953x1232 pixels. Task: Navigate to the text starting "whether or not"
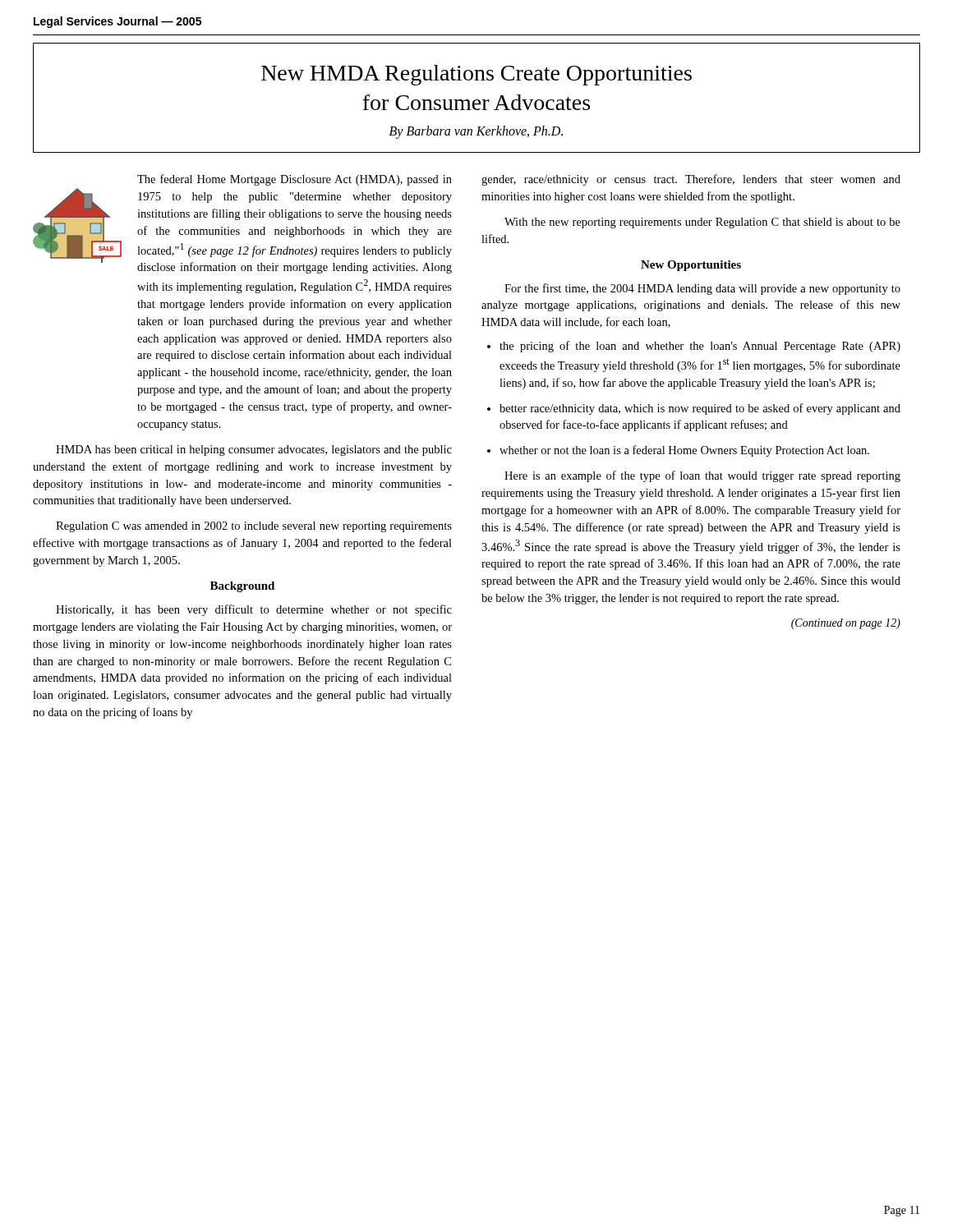685,450
